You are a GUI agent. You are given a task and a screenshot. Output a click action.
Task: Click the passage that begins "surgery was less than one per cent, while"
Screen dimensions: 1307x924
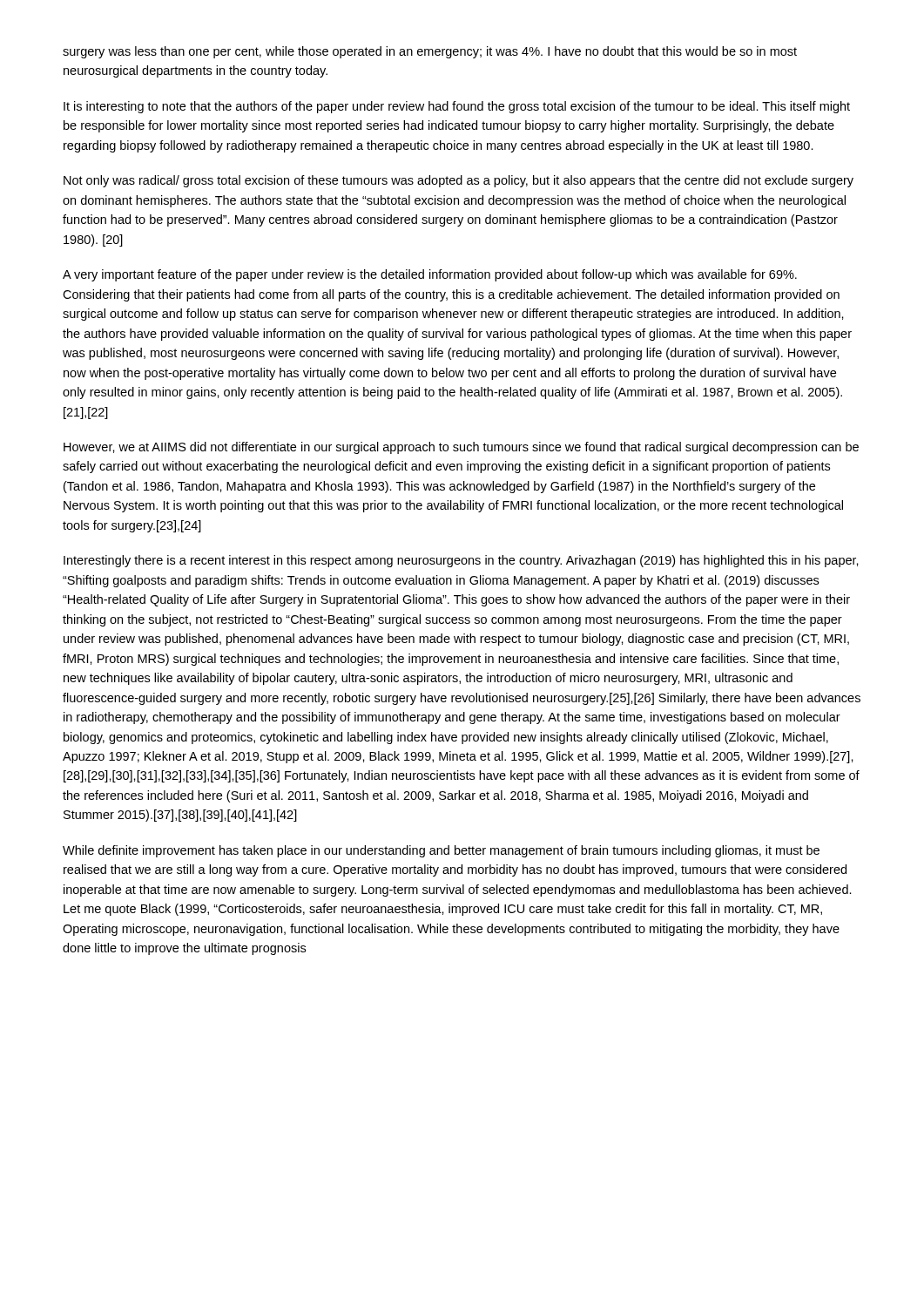[430, 61]
